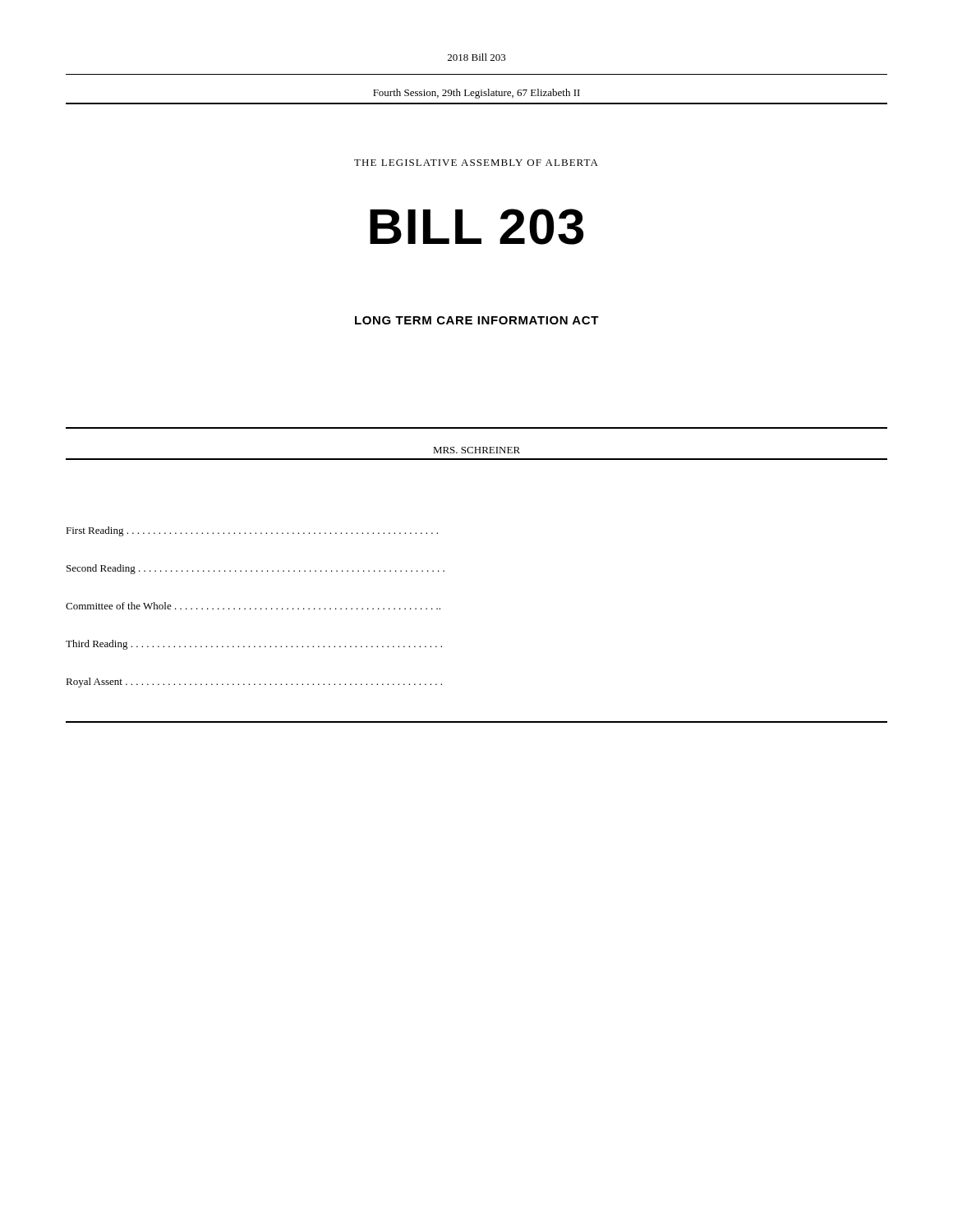Where is the passage that starts "Royal Assent ."?
Viewport: 953px width, 1232px height.
pyautogui.click(x=254, y=683)
